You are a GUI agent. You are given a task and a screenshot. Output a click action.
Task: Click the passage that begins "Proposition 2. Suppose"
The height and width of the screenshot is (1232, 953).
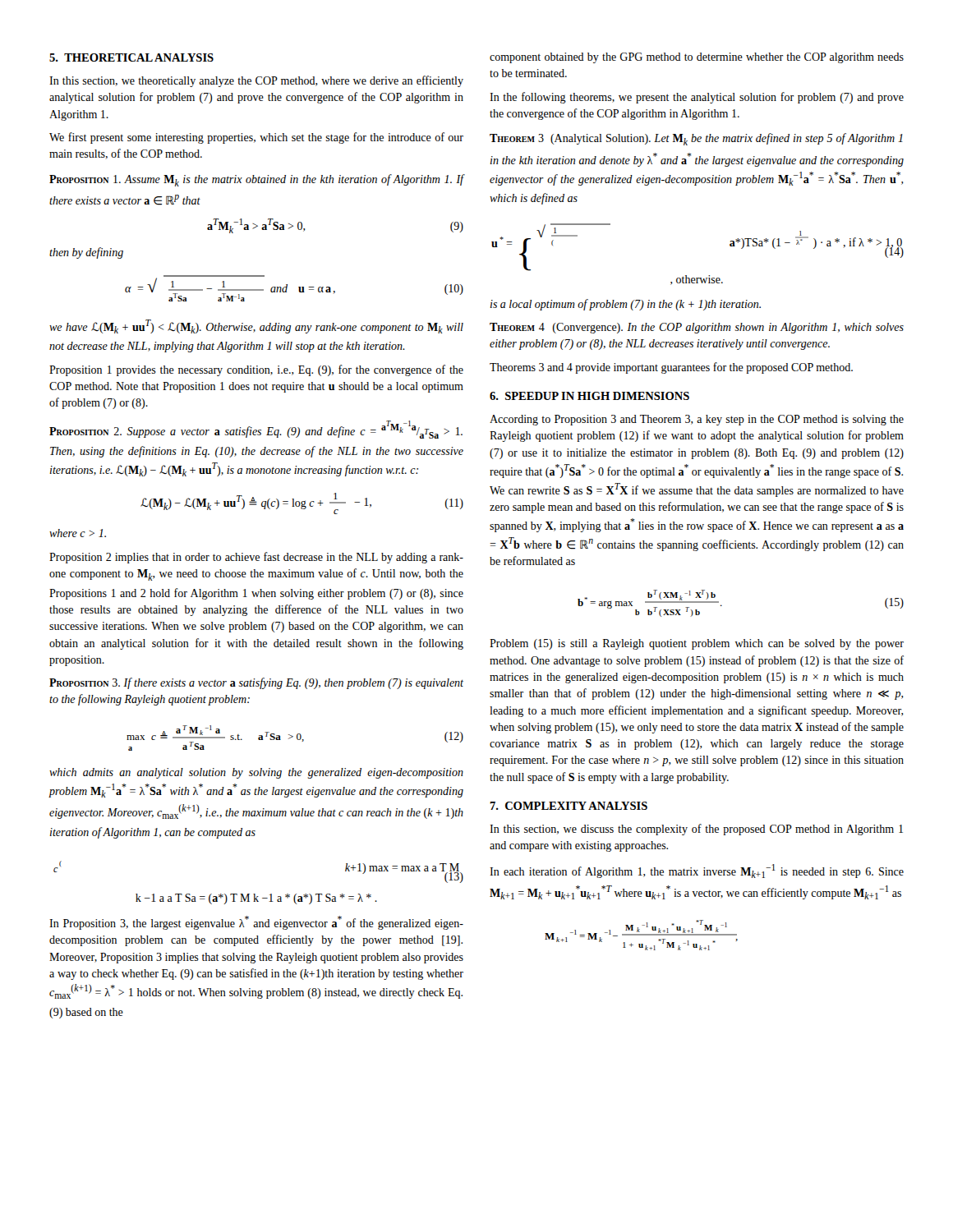pos(256,449)
